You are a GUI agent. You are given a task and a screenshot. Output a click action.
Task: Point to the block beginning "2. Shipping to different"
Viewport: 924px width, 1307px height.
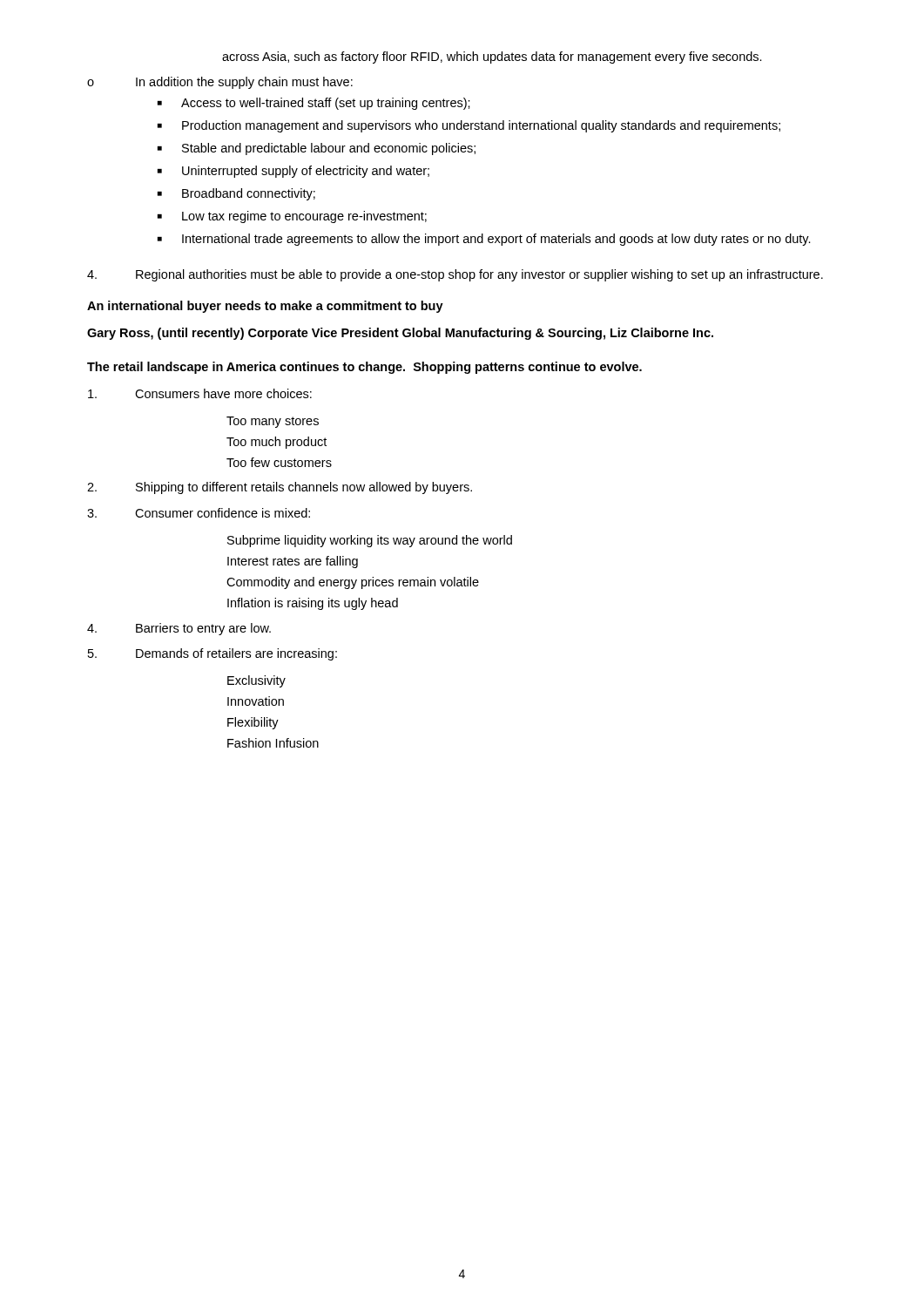click(470, 488)
